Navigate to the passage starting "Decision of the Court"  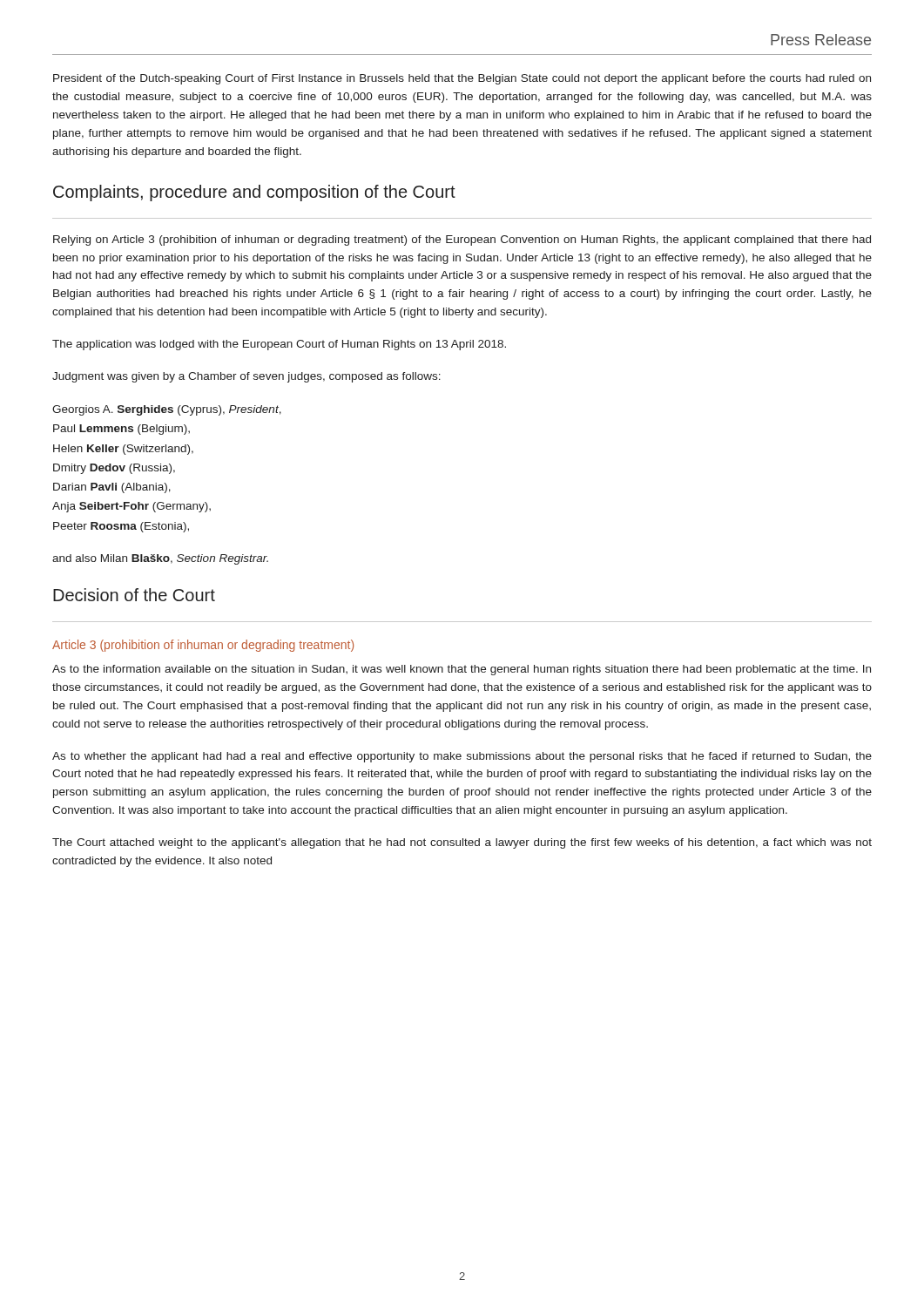click(134, 595)
